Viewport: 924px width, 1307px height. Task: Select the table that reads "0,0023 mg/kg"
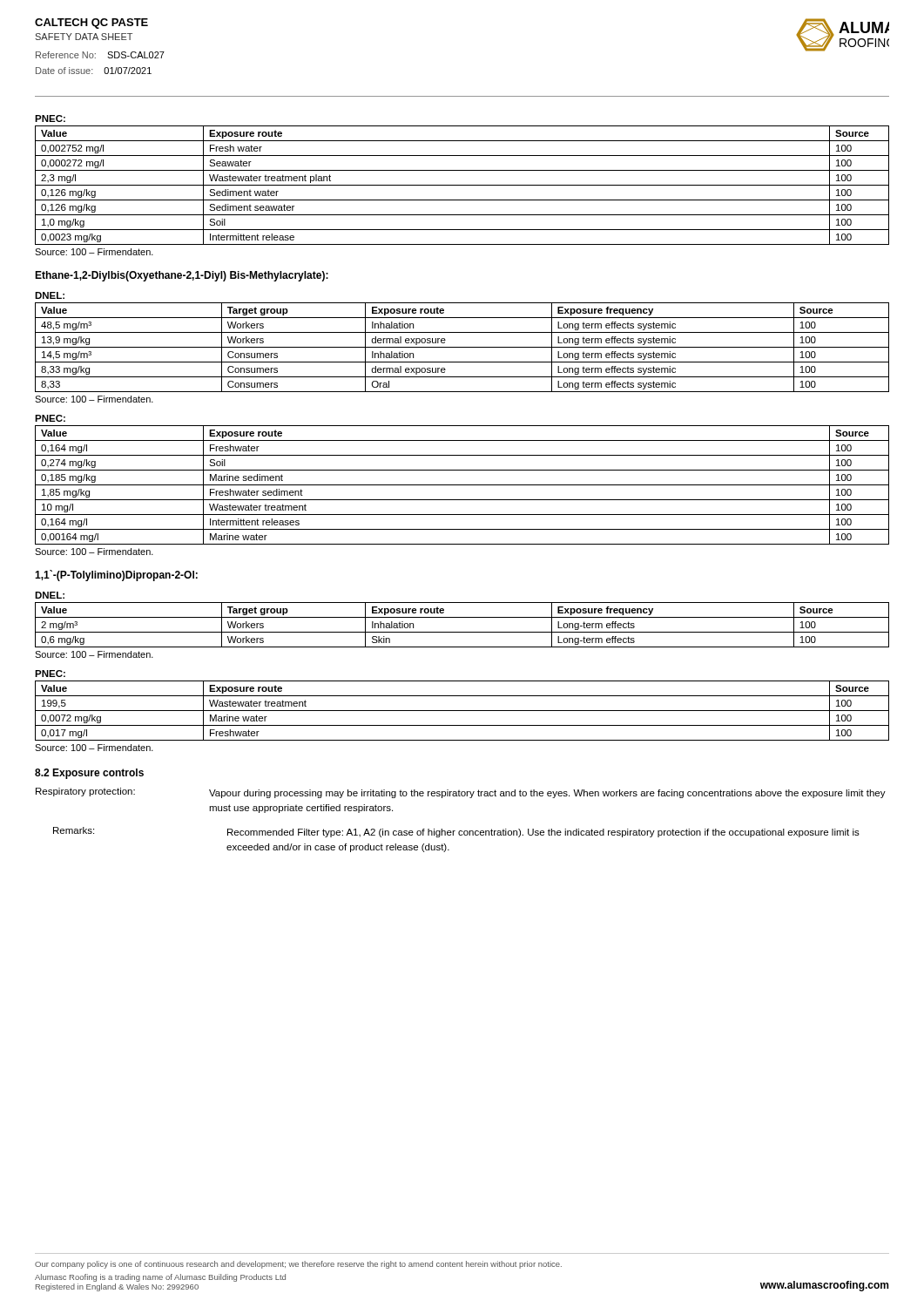462,185
